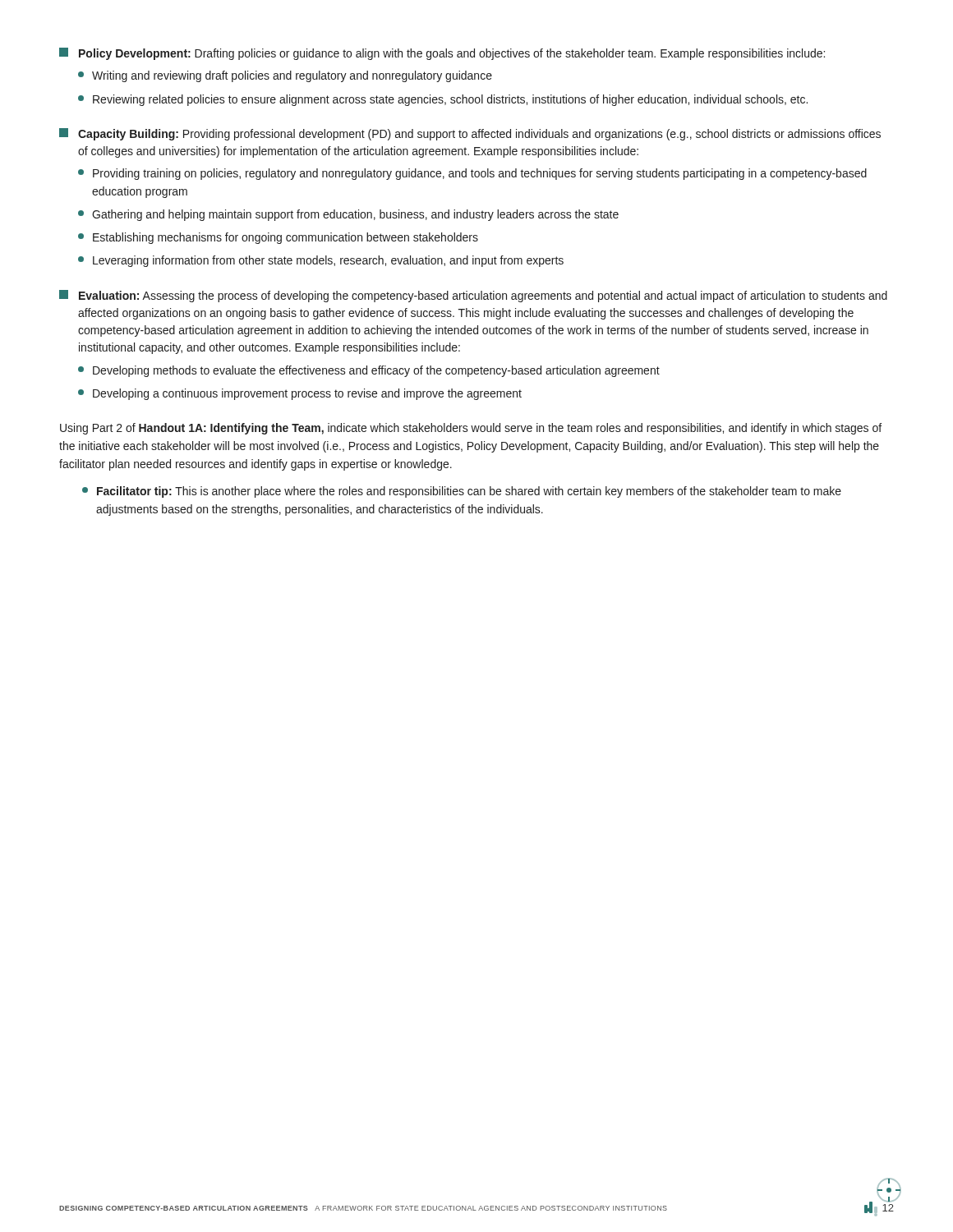Click on the list item containing "Capacity Building: Providing professional development"

pyautogui.click(x=476, y=201)
